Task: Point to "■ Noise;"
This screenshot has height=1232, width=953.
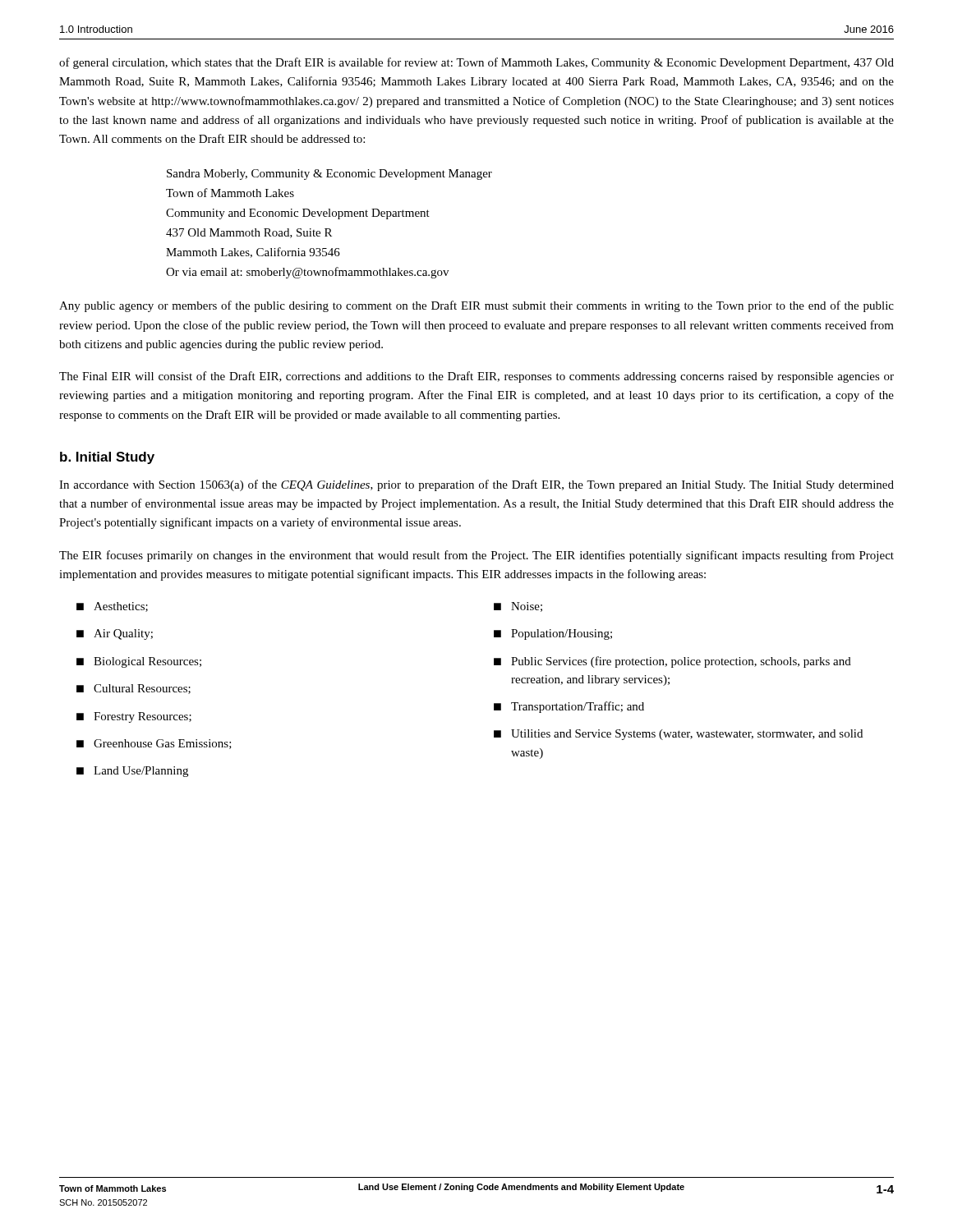Action: coord(518,607)
